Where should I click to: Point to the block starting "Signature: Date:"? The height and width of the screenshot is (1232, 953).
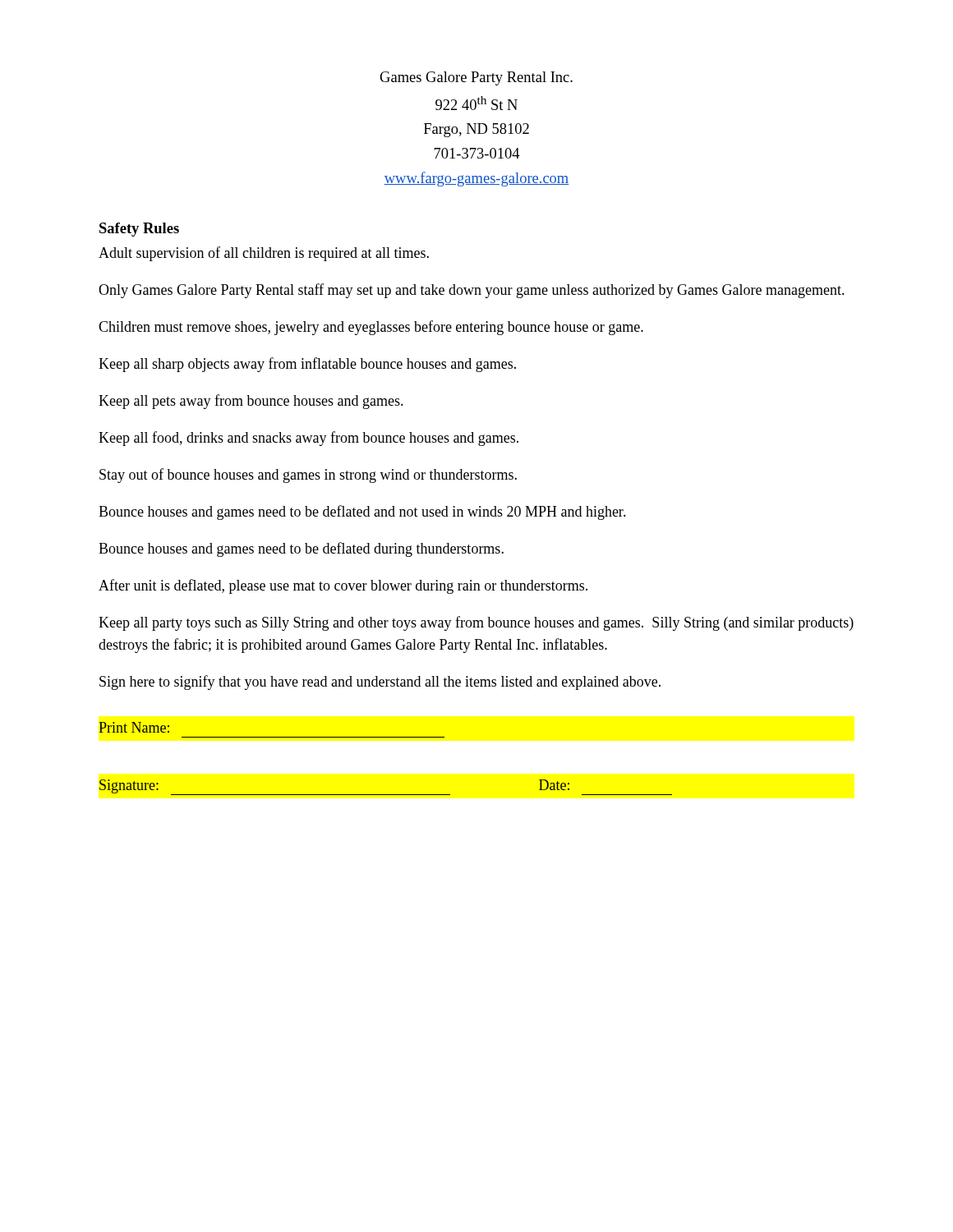(x=385, y=786)
